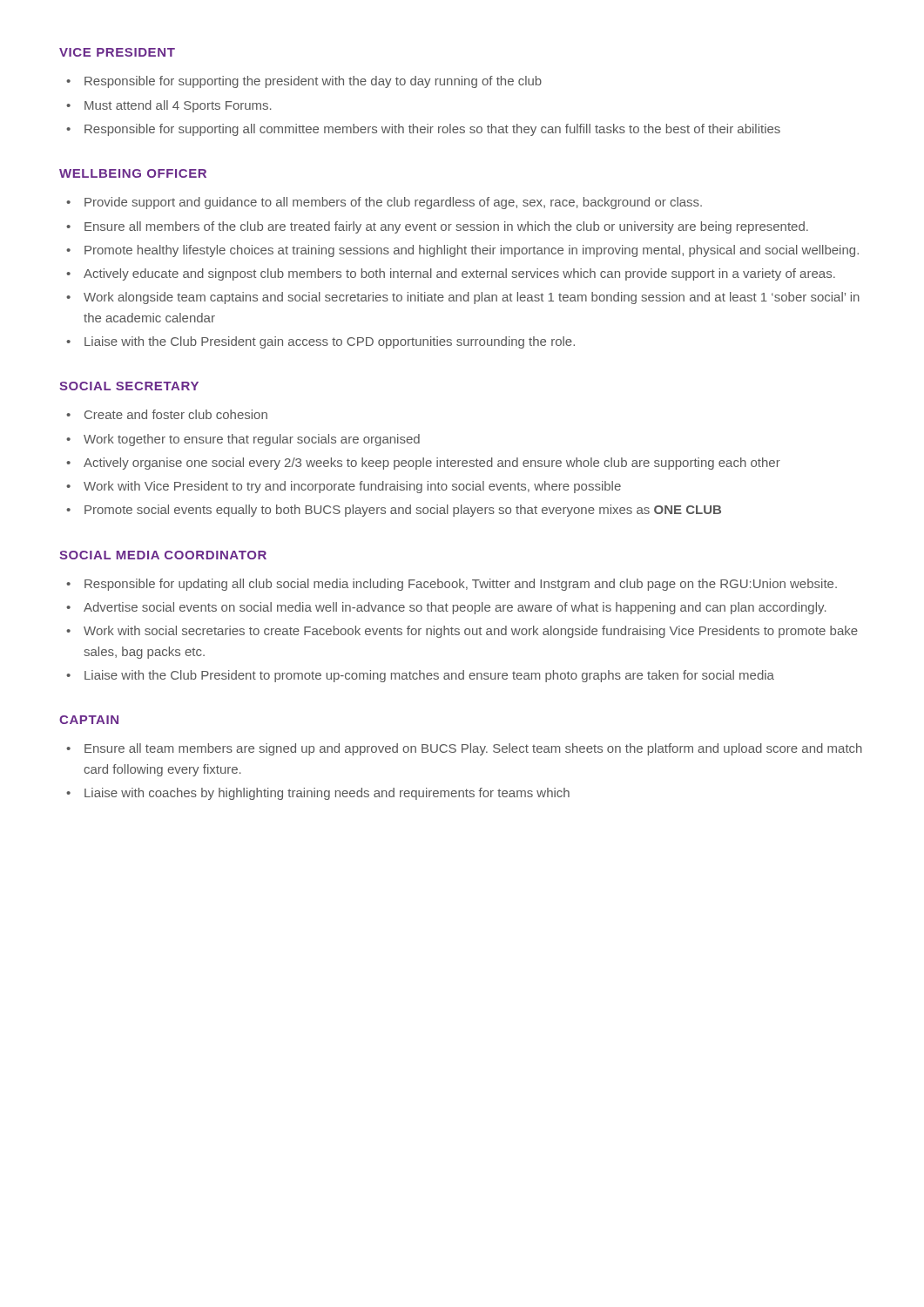The height and width of the screenshot is (1307, 924).
Task: Locate the block of text that opens with "Advertise social events on social"
Action: point(455,607)
